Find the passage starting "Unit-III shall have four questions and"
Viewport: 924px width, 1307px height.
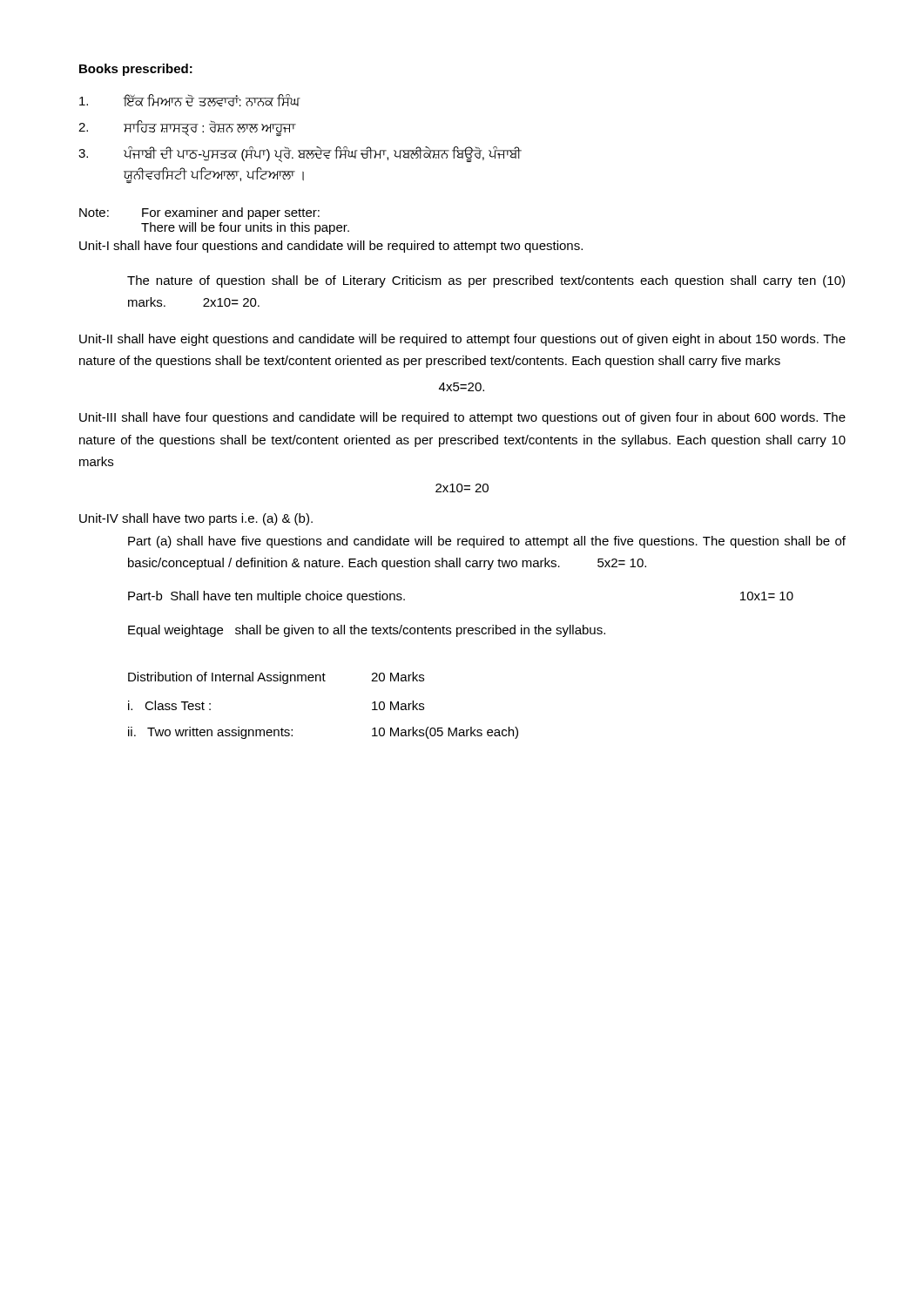[x=462, y=454]
